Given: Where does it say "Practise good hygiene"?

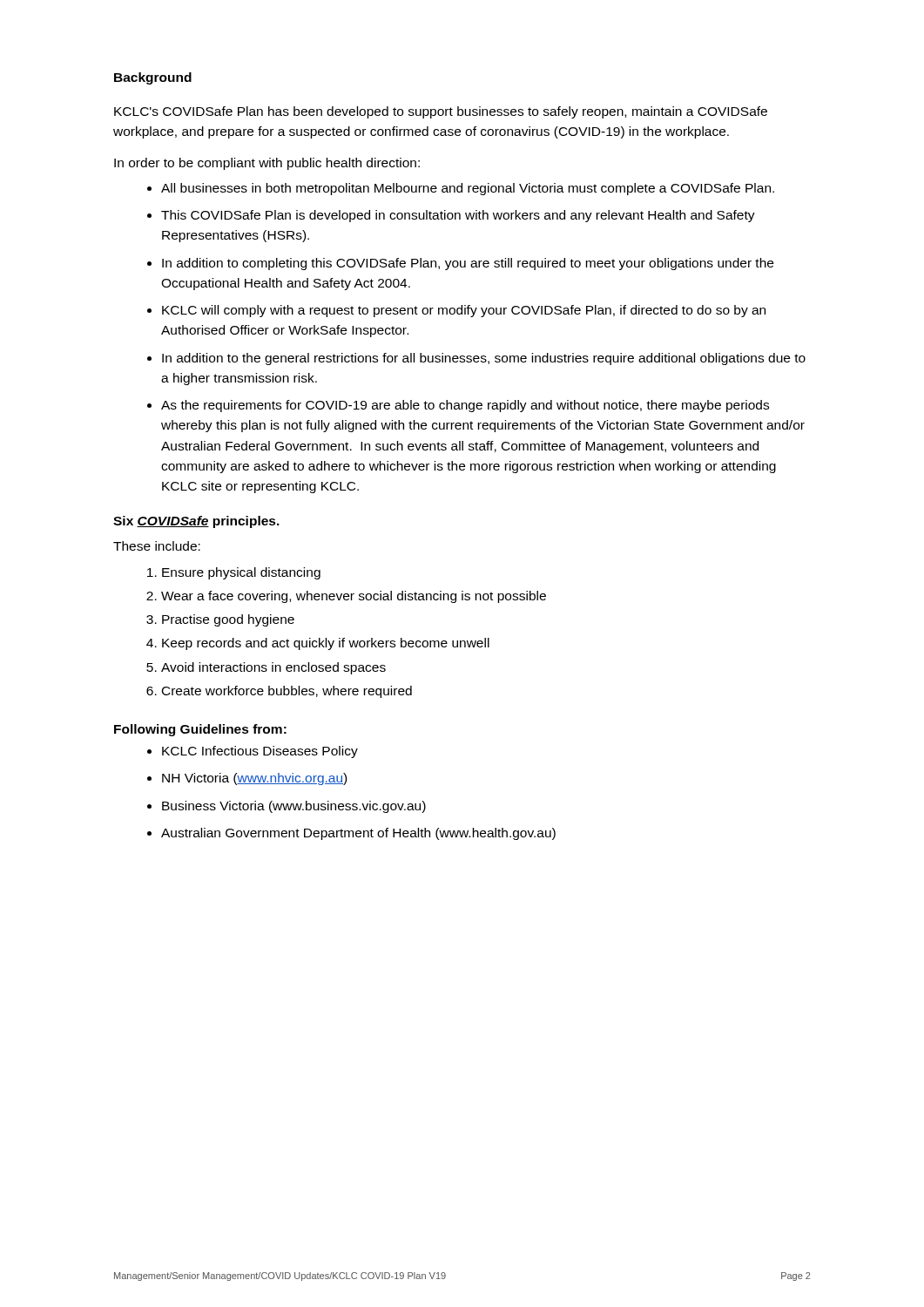Looking at the screenshot, I should [x=228, y=619].
